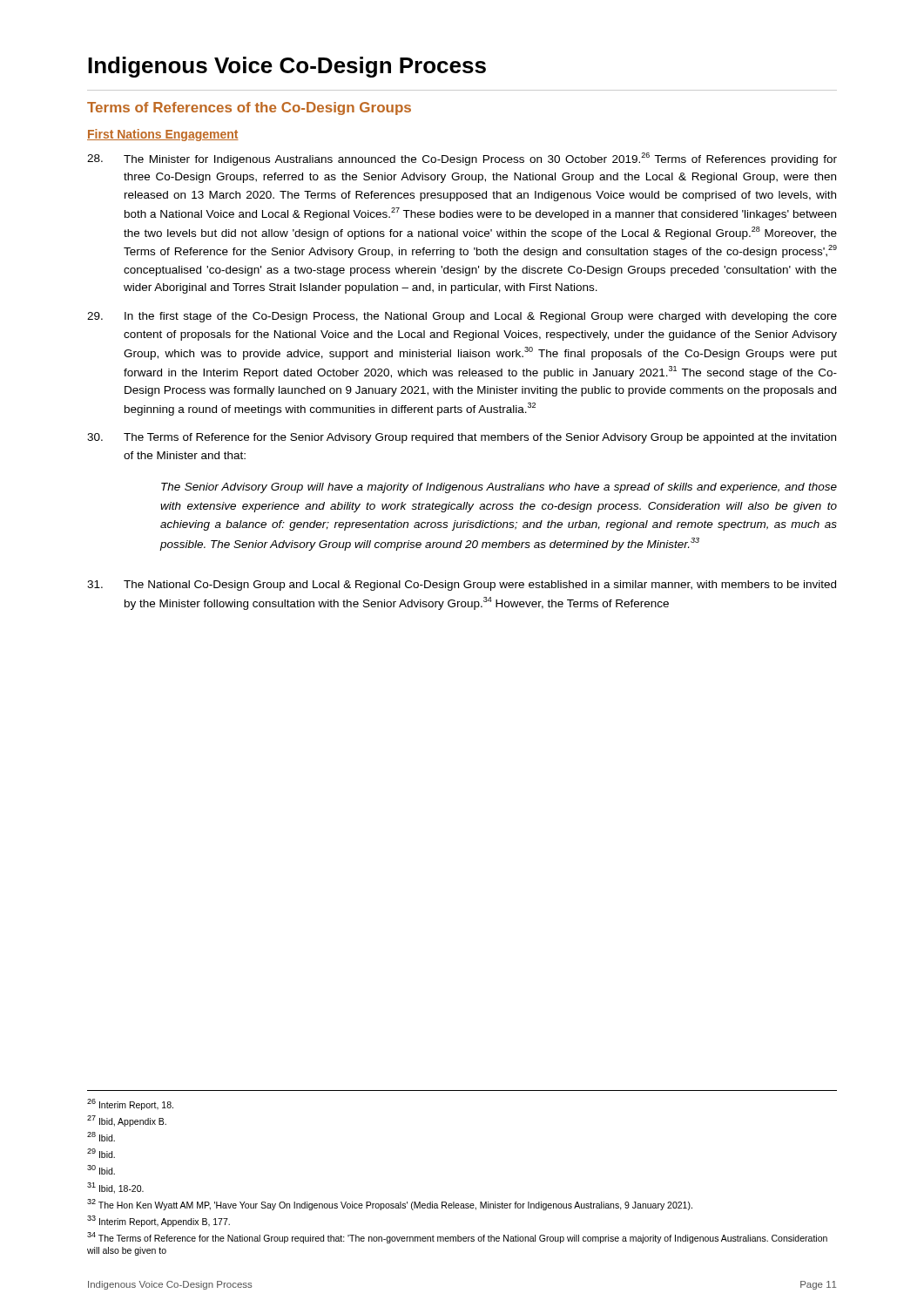Find the section header with the text "First Nations Engagement"
Image resolution: width=924 pixels, height=1307 pixels.
tap(163, 134)
